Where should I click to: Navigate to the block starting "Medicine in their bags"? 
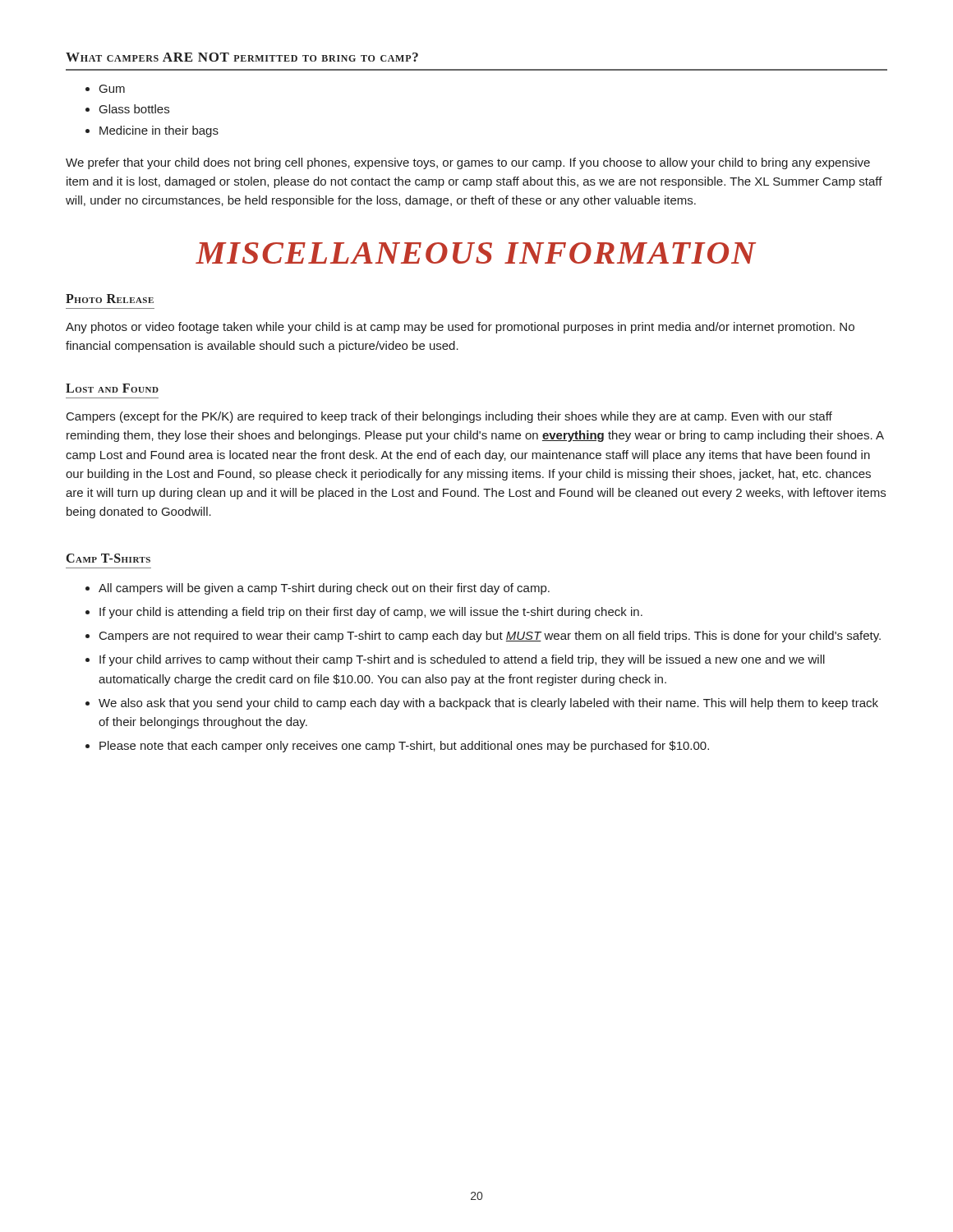coord(158,130)
